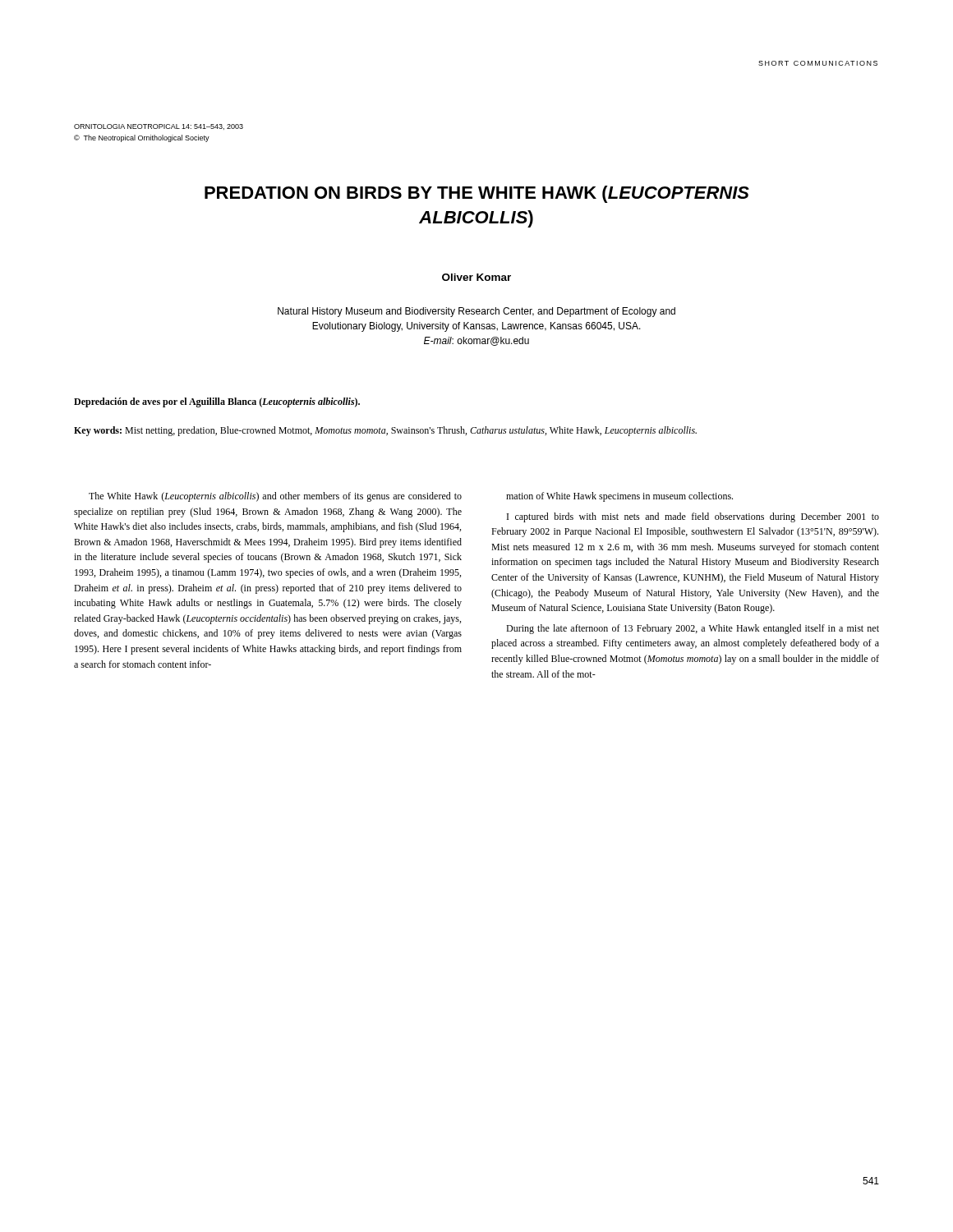Screen dimensions: 1232x953
Task: Locate the block starting "Key words: Mist netting, predation,"
Action: pyautogui.click(x=386, y=430)
